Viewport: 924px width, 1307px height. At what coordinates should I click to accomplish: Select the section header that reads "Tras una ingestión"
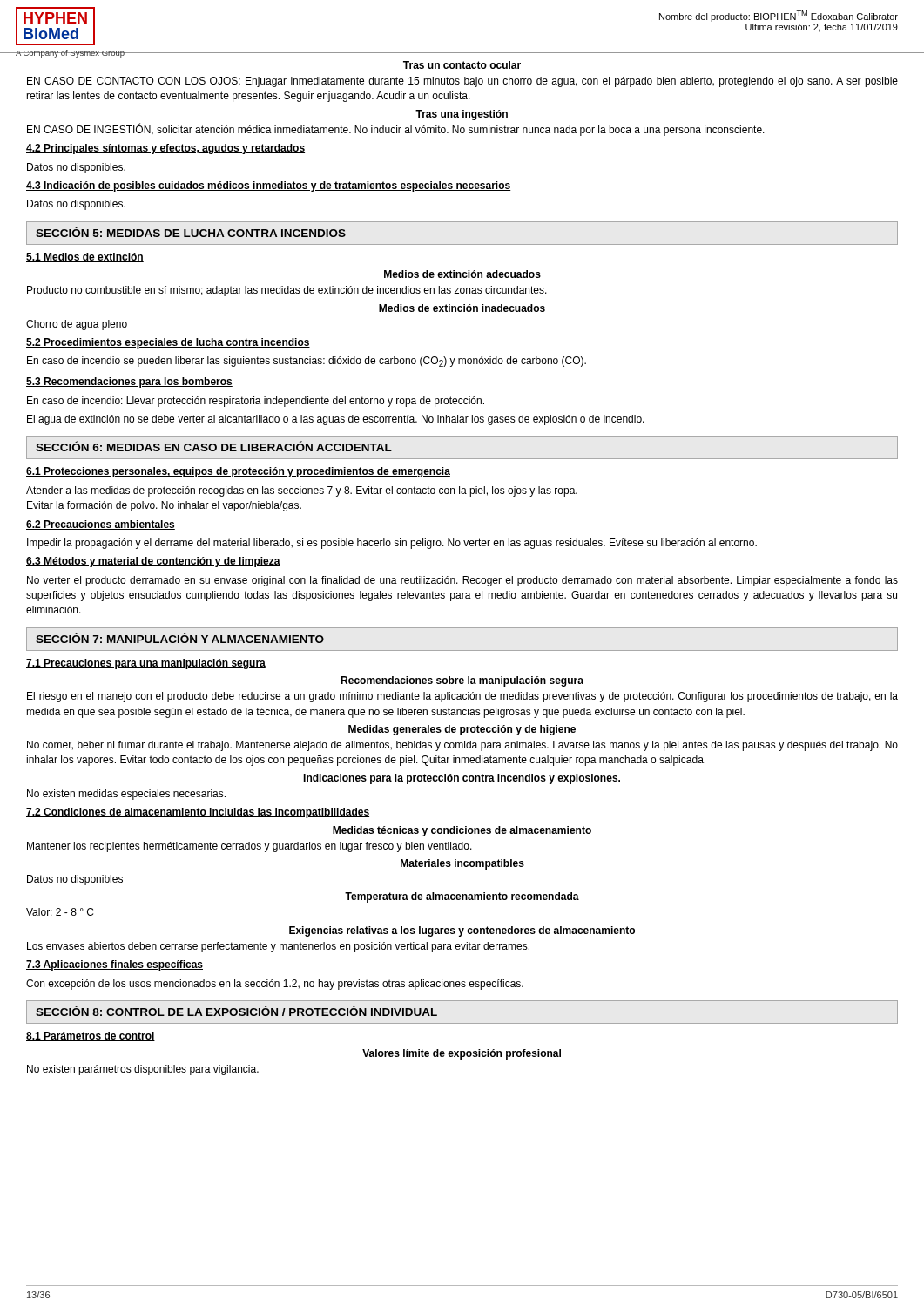[x=462, y=114]
